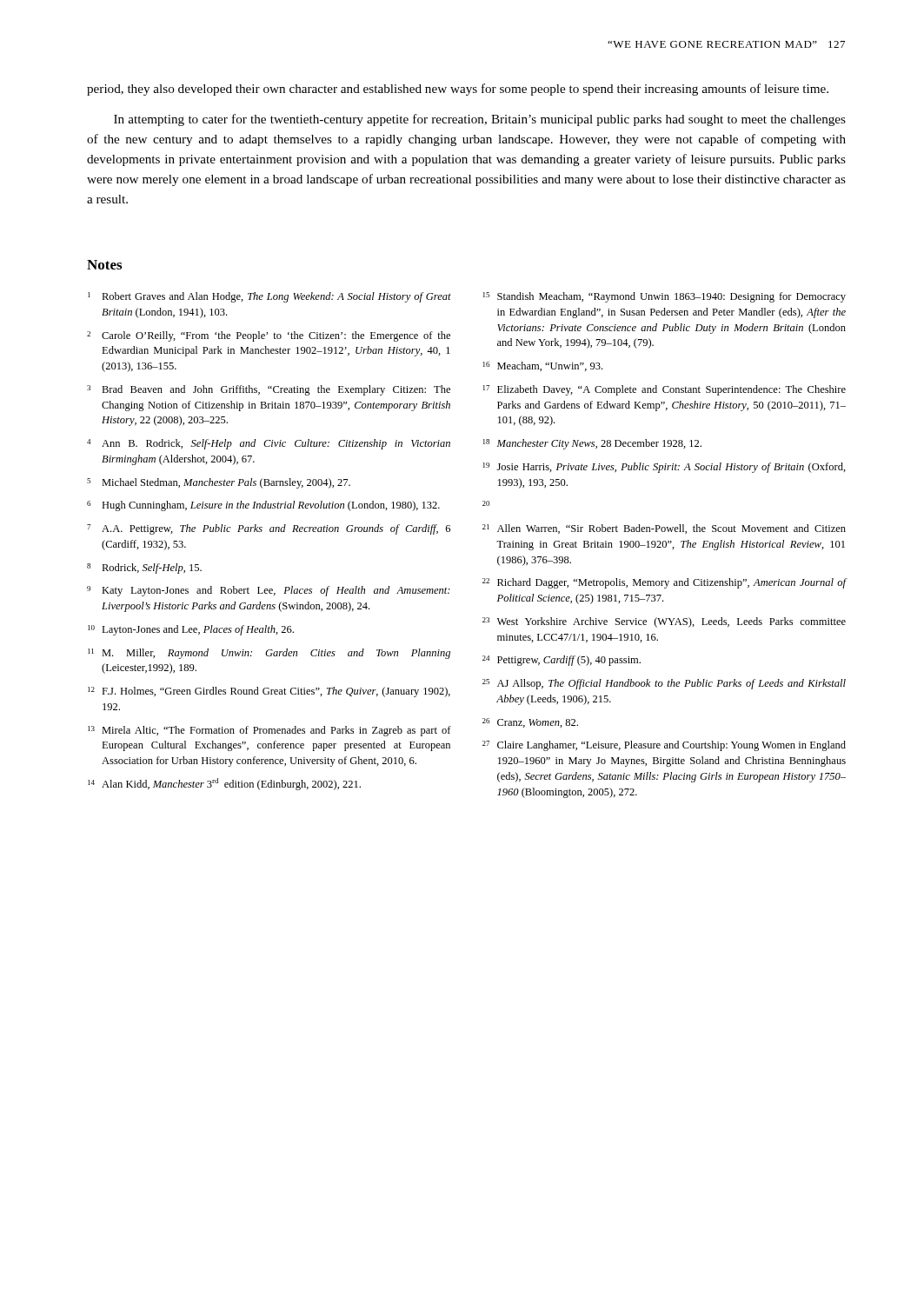Viewport: 924px width, 1304px height.
Task: Click on the list item that reads "25 AJ Allsop,"
Action: click(664, 692)
